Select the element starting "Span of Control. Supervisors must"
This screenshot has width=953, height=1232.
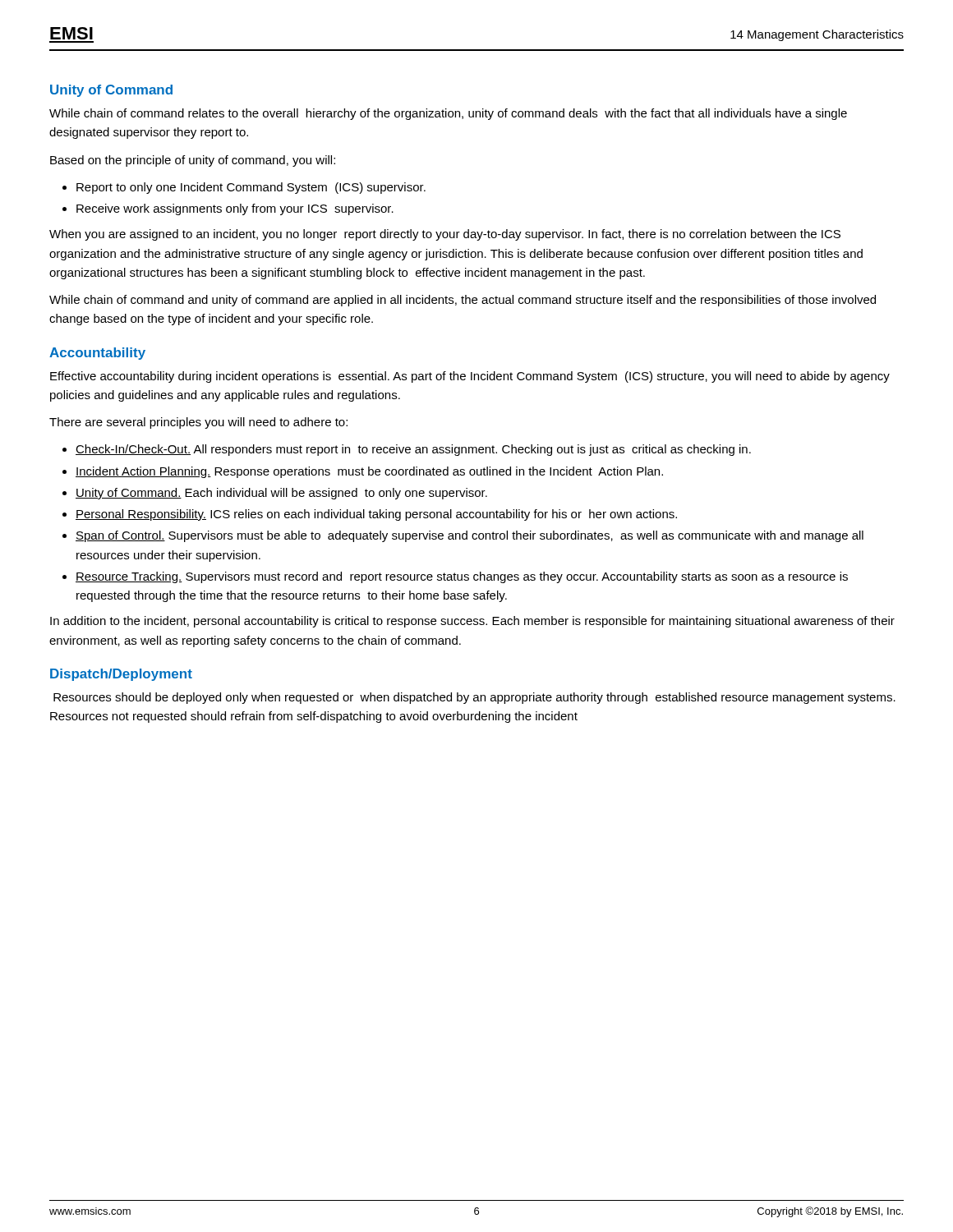click(471, 545)
